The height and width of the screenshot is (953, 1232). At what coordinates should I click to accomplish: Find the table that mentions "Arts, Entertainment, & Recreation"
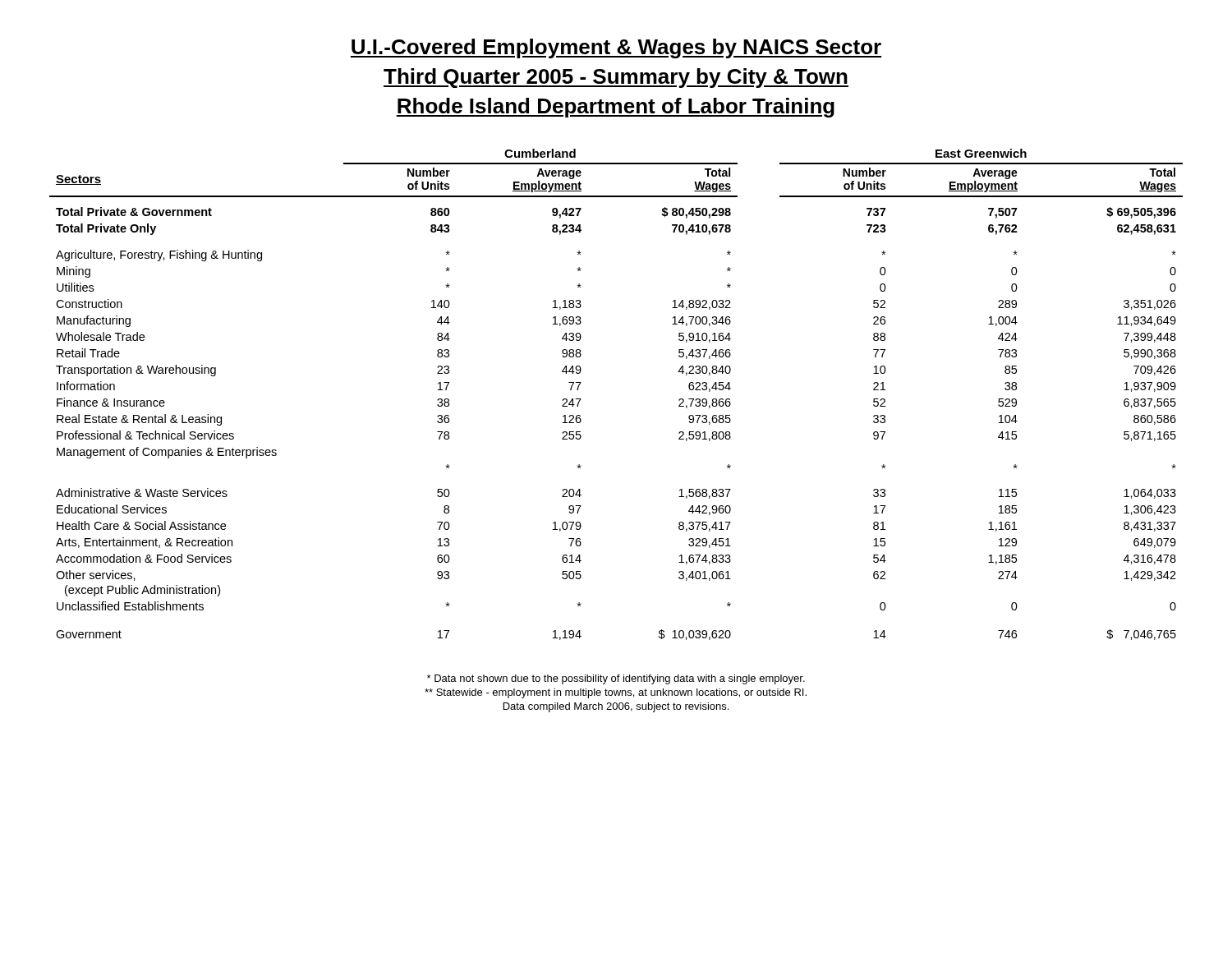point(616,393)
